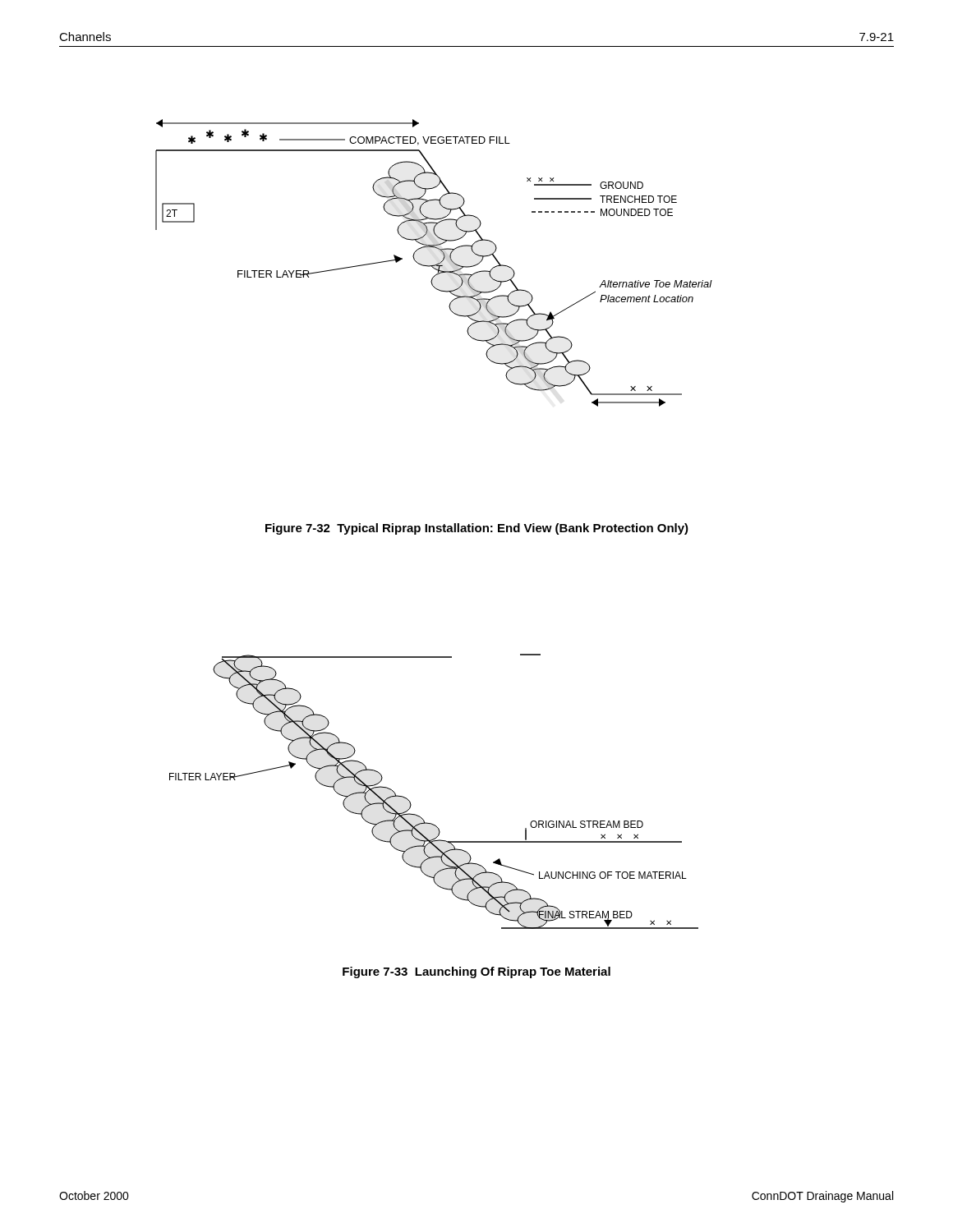953x1232 pixels.
Task: Click on the text starting "Figure 7-33 Launching Of Riprap Toe Material"
Action: point(476,971)
